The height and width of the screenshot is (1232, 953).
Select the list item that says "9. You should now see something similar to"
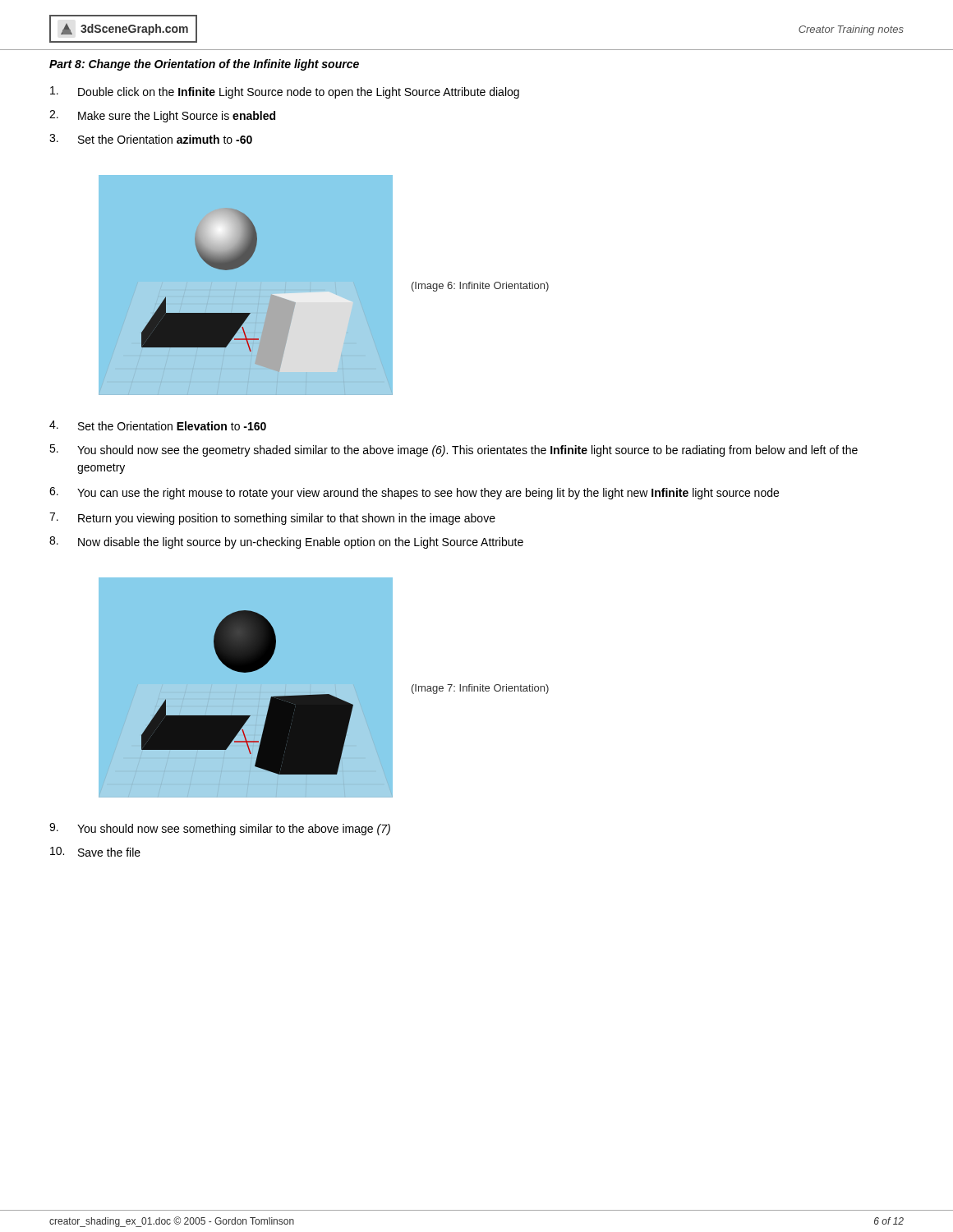tap(220, 829)
